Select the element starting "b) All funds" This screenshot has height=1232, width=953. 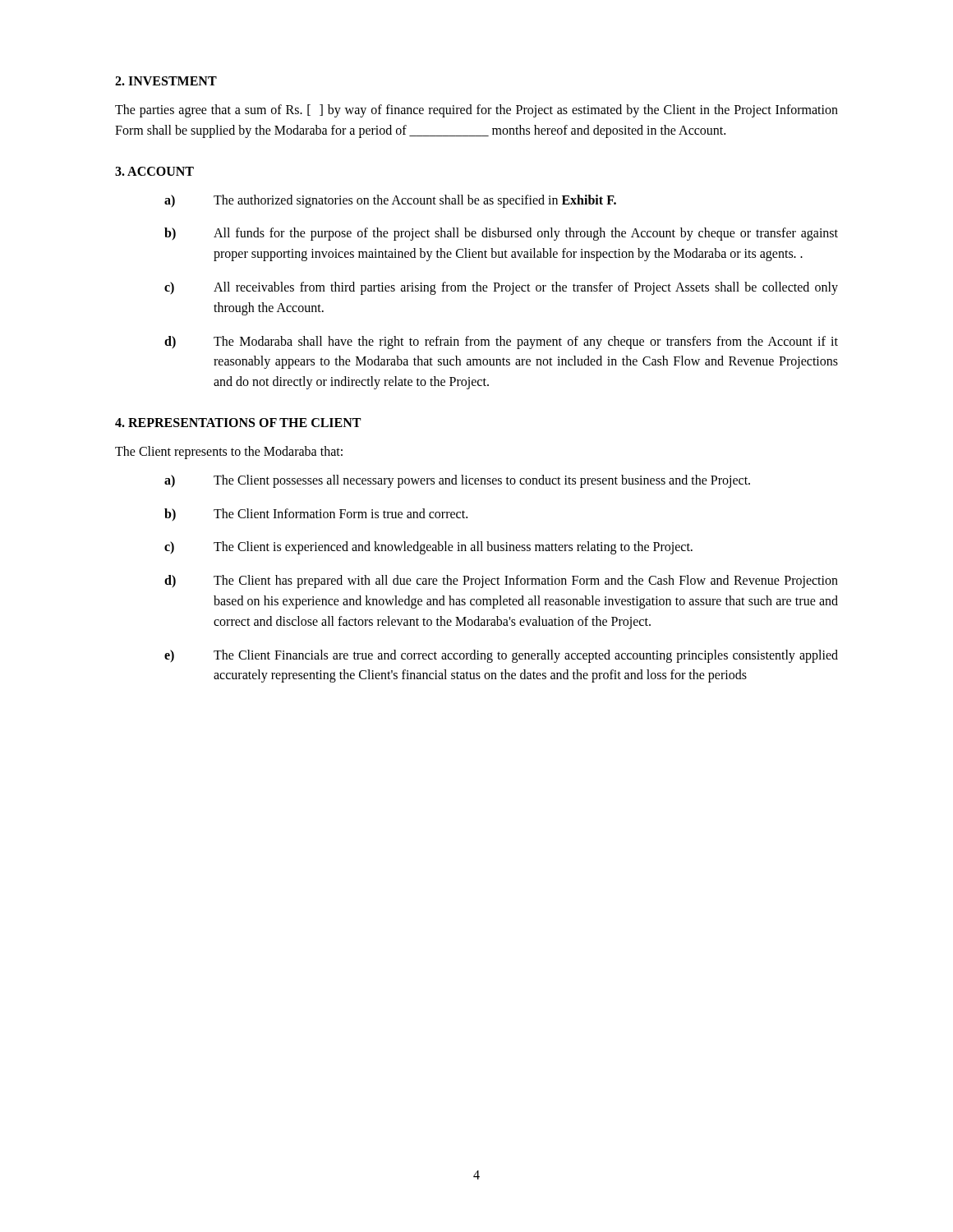coord(476,244)
